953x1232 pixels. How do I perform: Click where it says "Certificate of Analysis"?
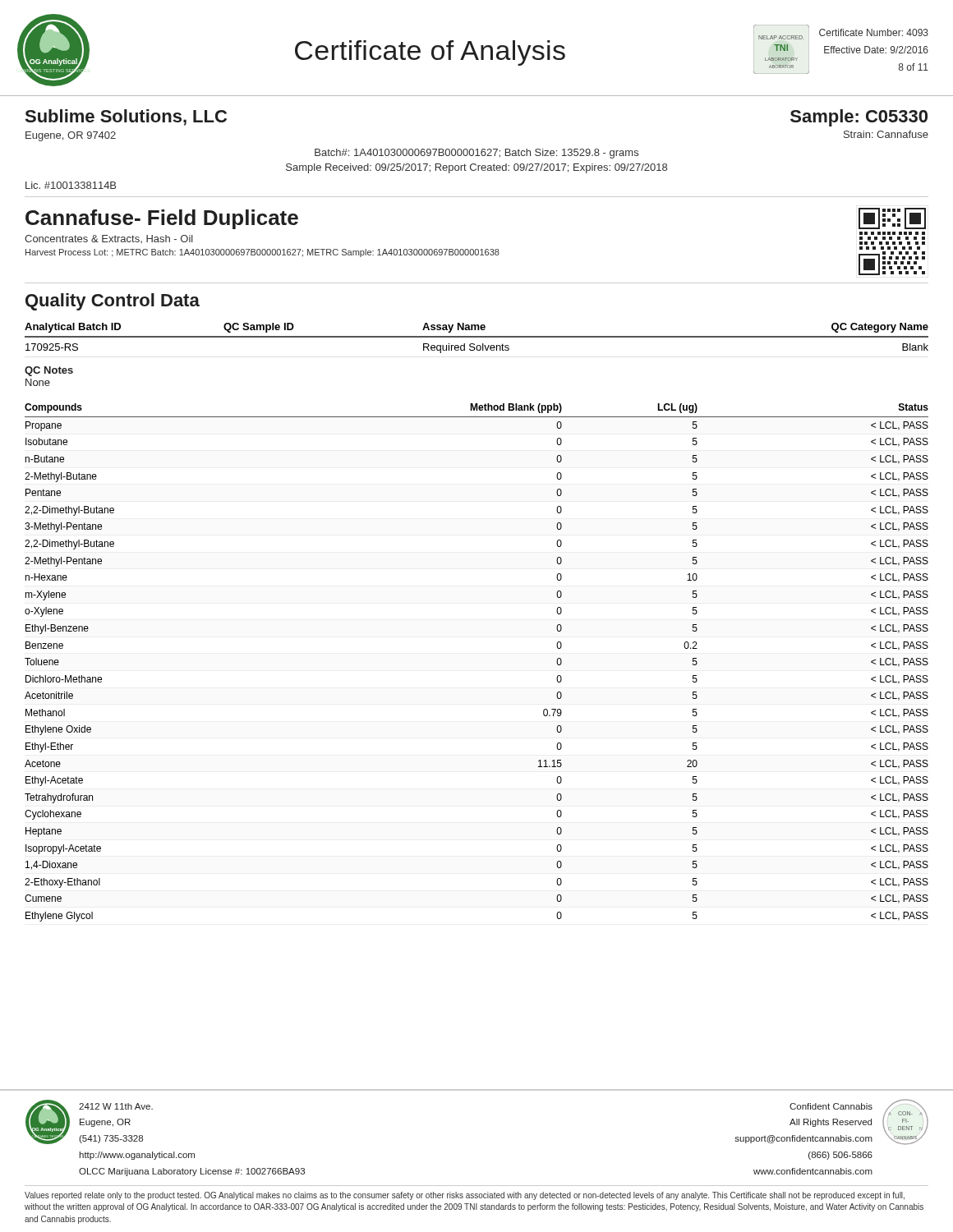(x=430, y=50)
